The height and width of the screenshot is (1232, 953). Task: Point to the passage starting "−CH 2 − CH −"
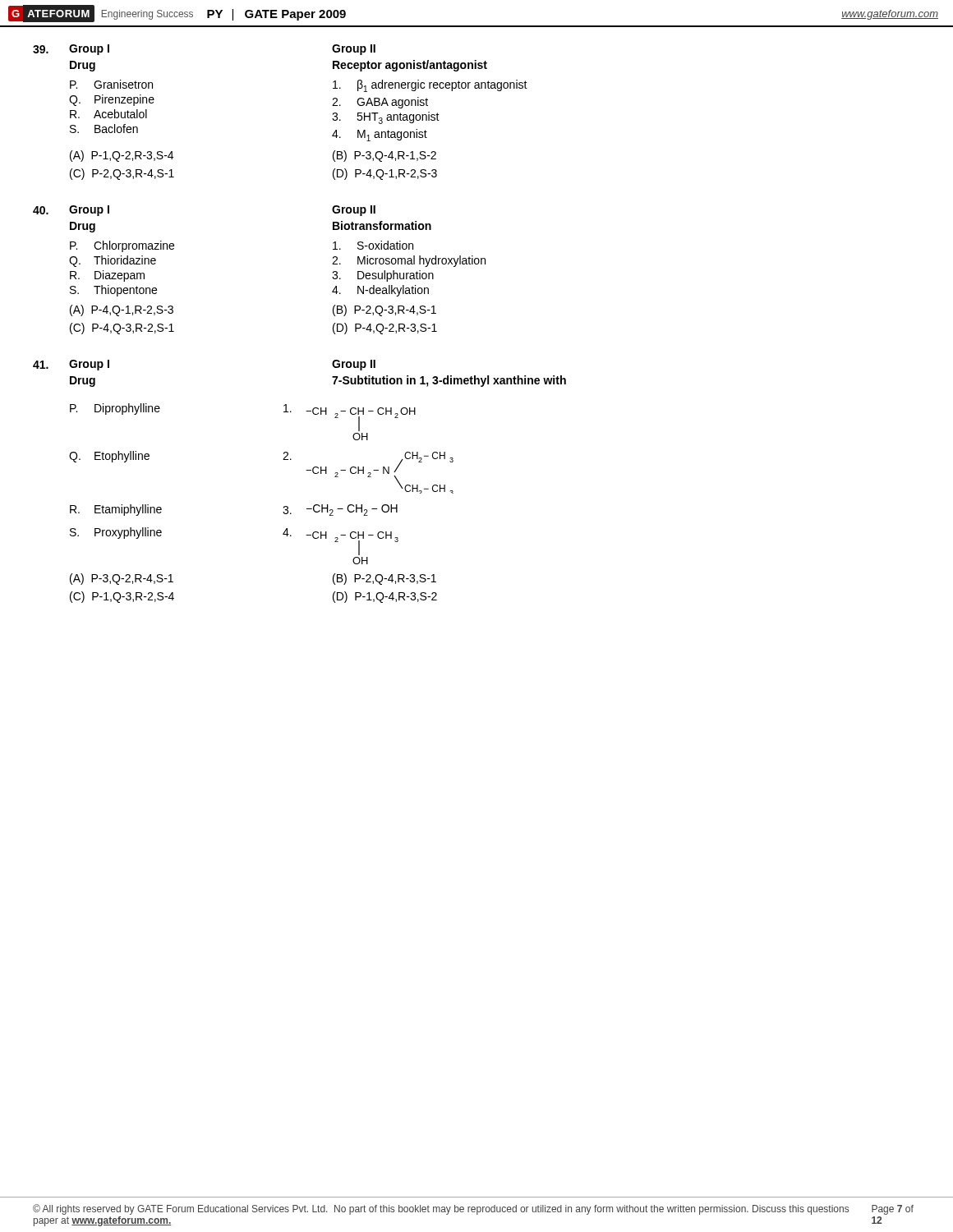click(x=360, y=422)
